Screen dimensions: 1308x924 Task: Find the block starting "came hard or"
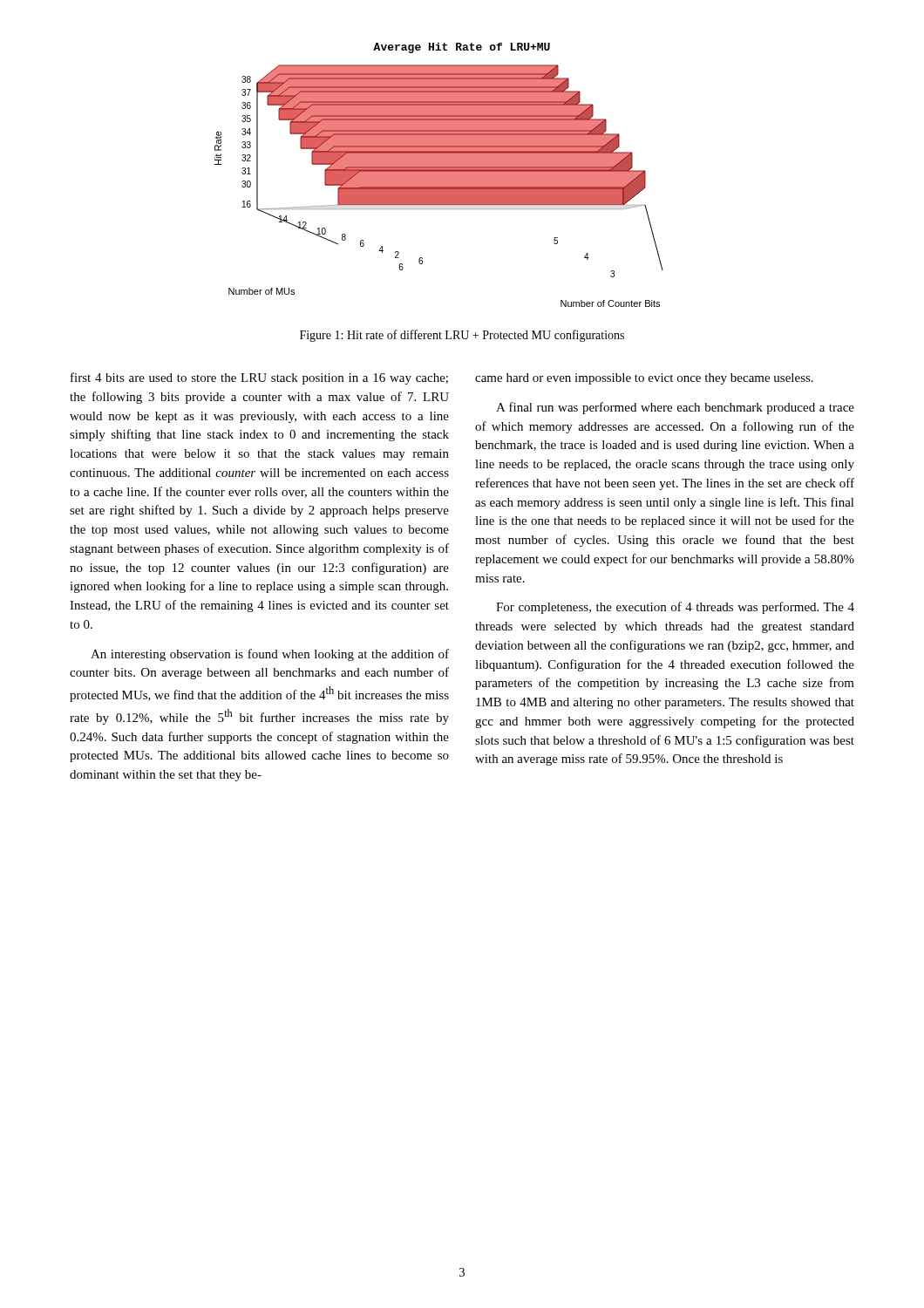coord(665,569)
